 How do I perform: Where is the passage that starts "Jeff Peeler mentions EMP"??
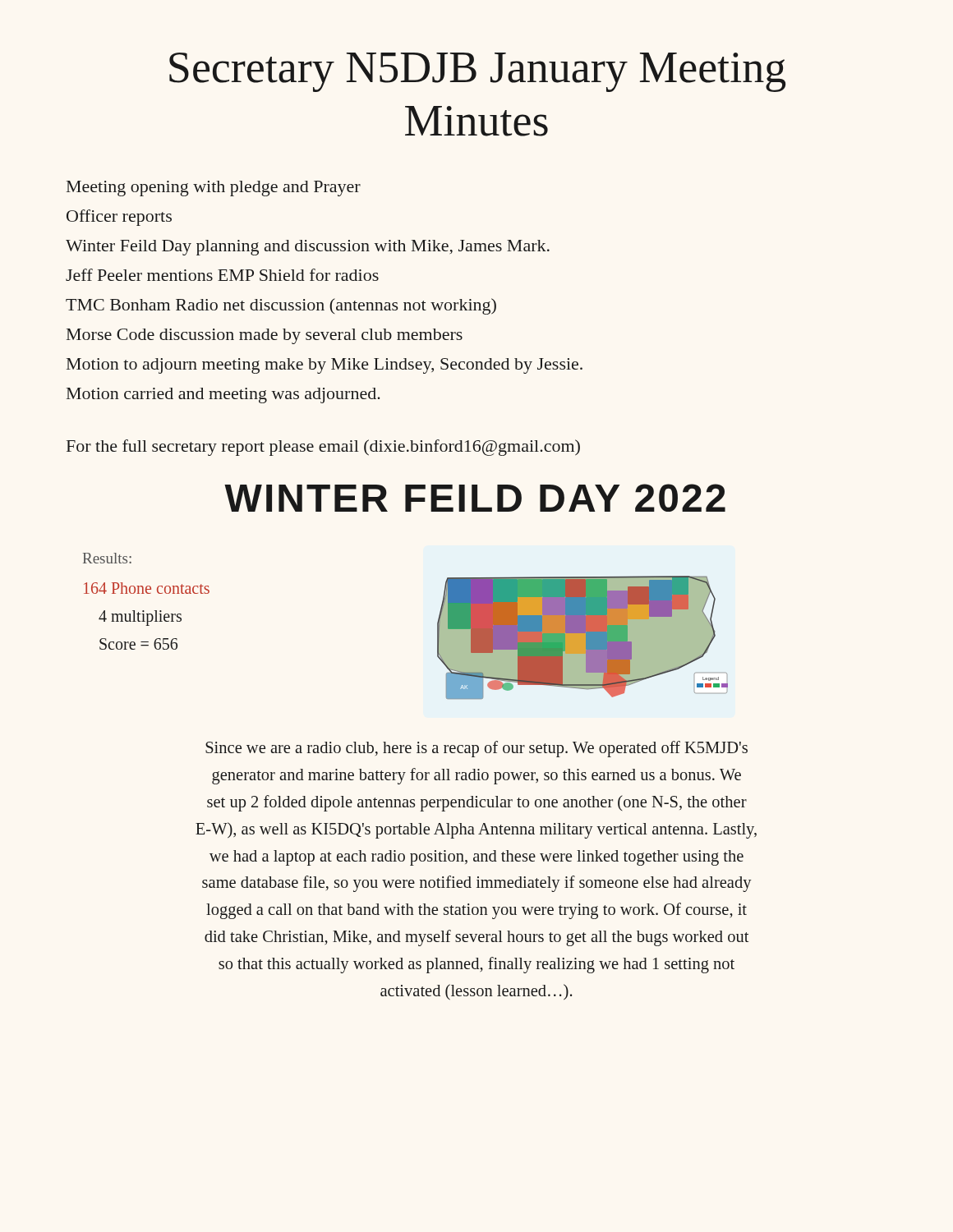pos(222,275)
